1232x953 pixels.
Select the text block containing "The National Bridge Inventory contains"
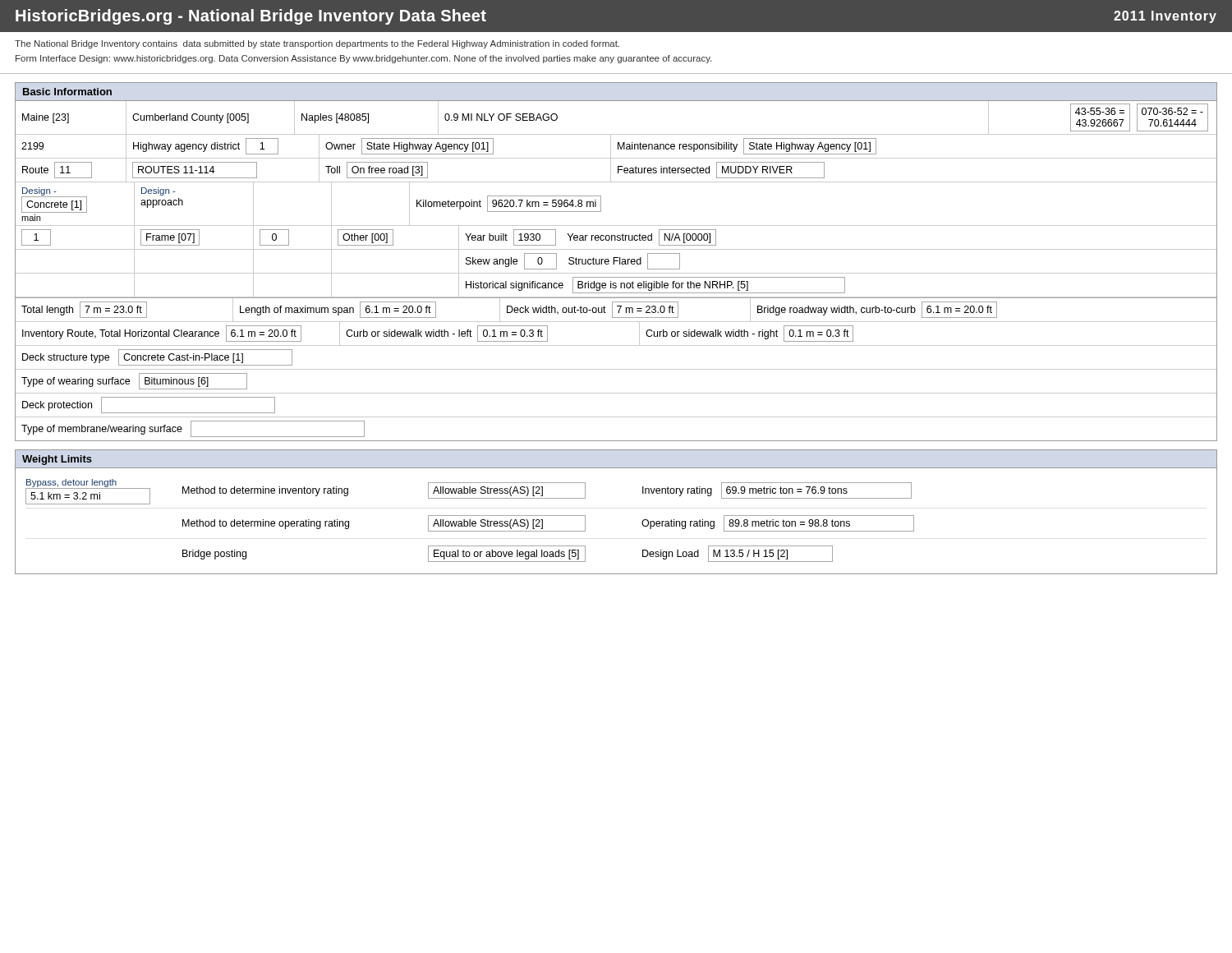click(364, 51)
